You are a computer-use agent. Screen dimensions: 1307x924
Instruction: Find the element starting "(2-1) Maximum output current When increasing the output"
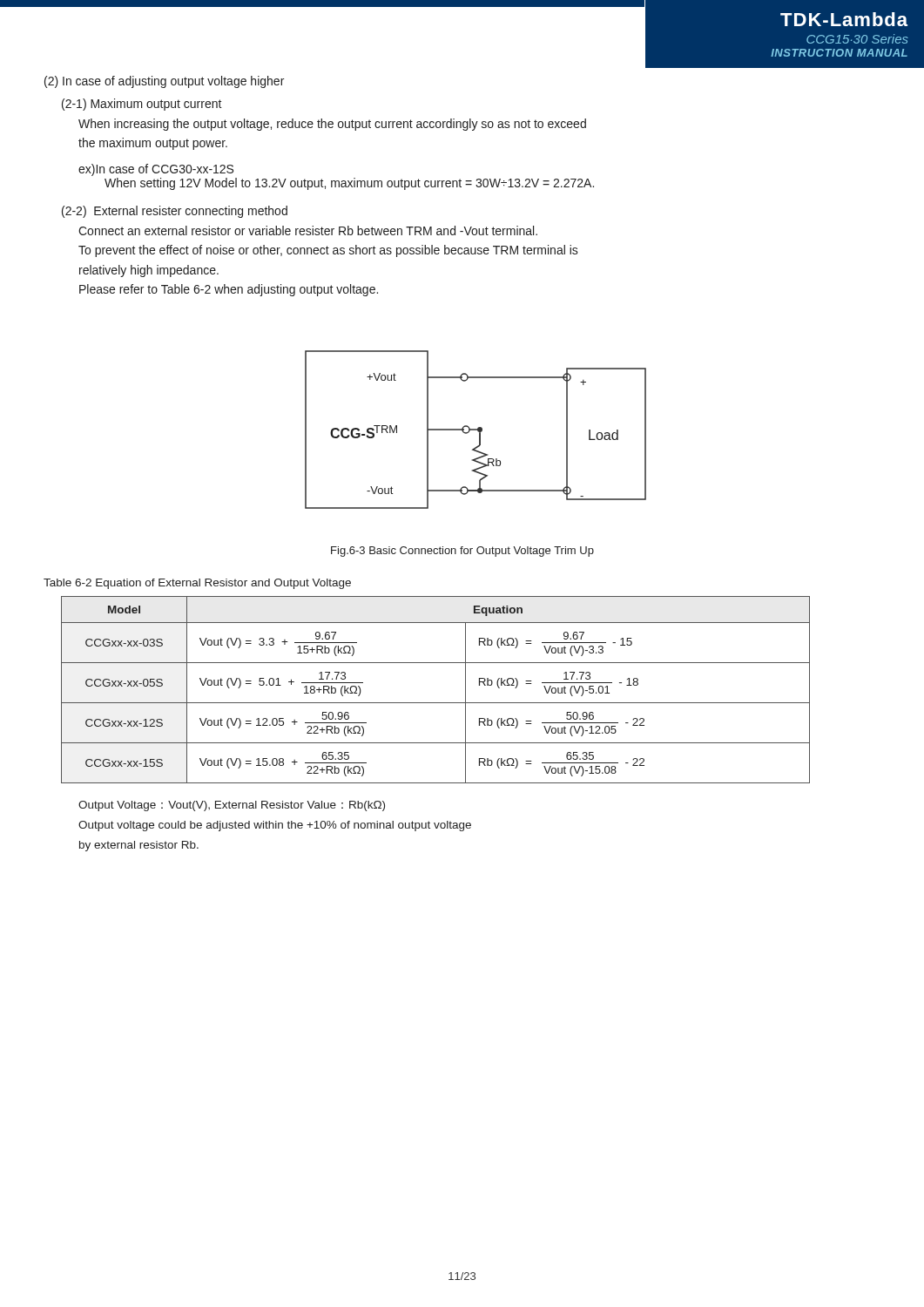[471, 125]
